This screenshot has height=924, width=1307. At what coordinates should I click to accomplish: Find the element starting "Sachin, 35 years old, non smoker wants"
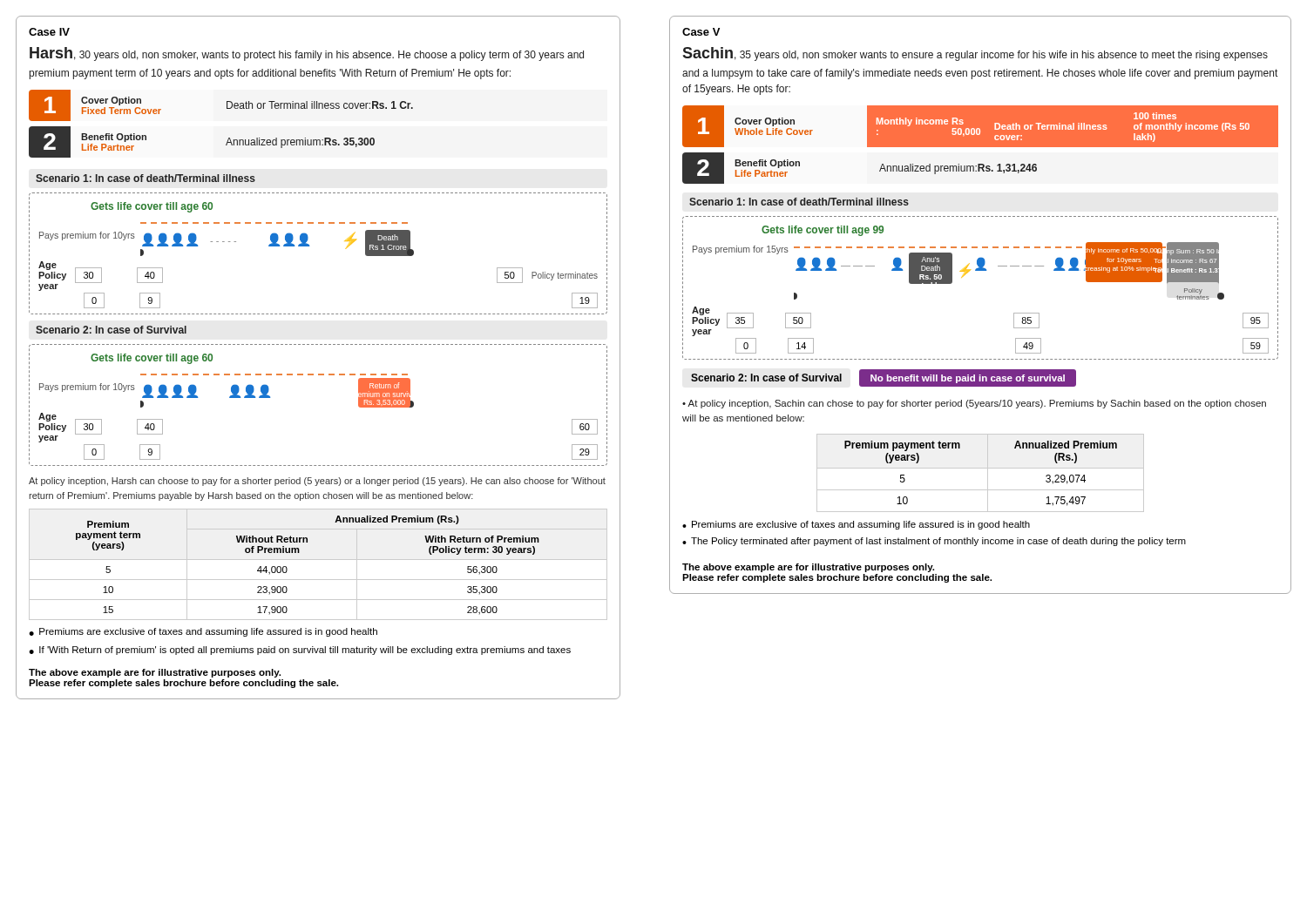coord(980,70)
